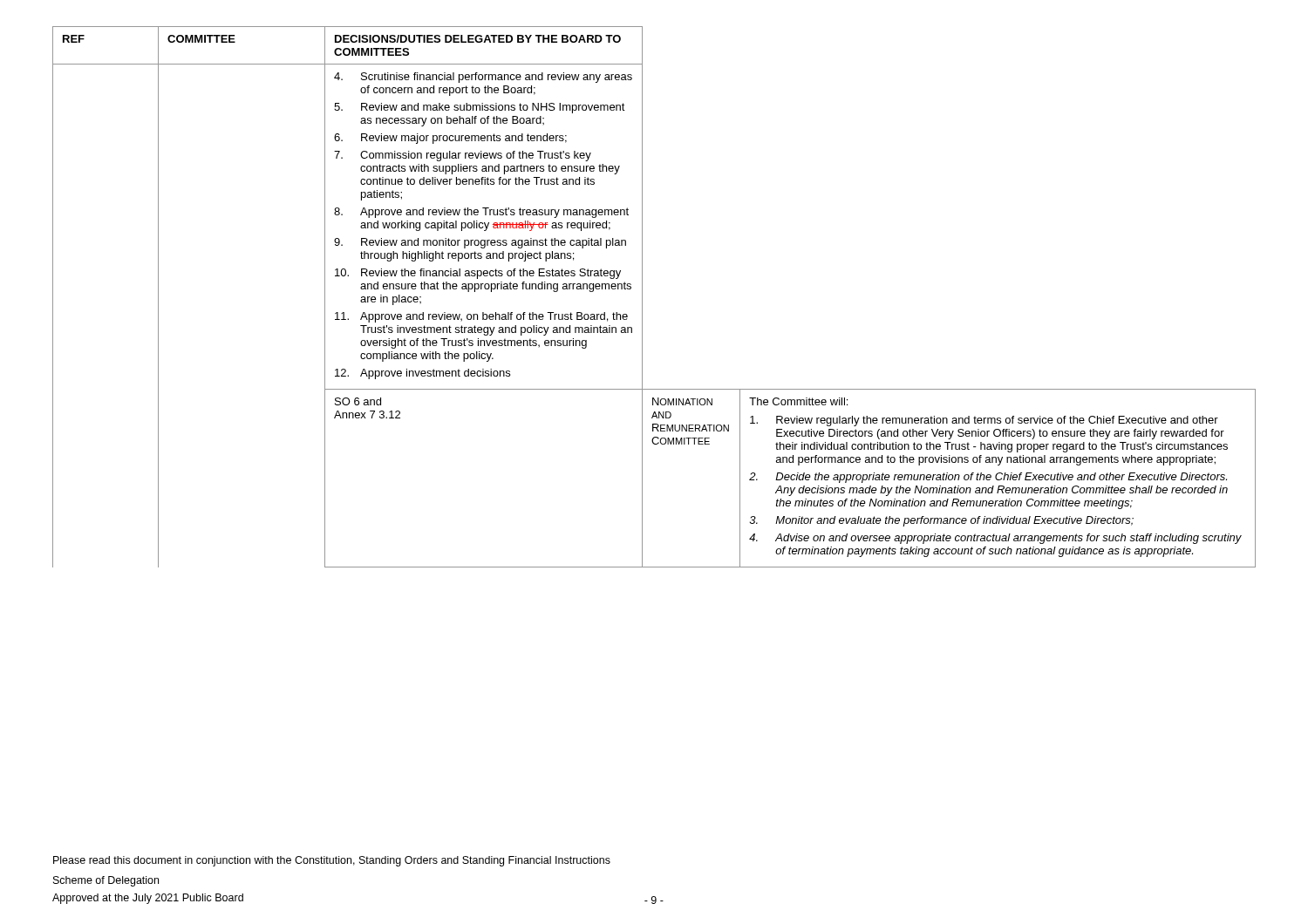Locate the table with the text "N OMINATION AND R EMUNERATION"
1308x924 pixels.
coord(654,433)
